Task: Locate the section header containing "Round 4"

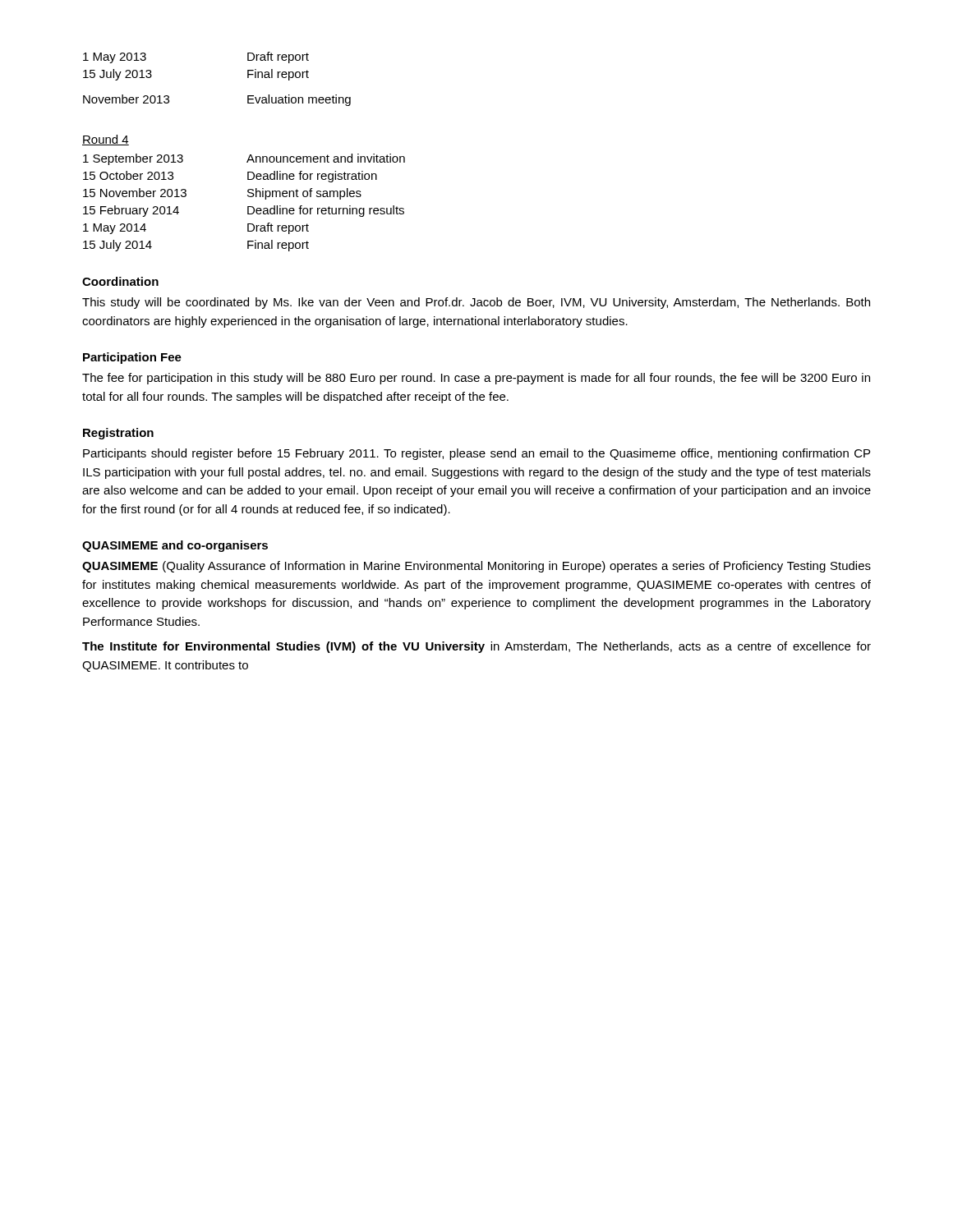Action: point(105,139)
